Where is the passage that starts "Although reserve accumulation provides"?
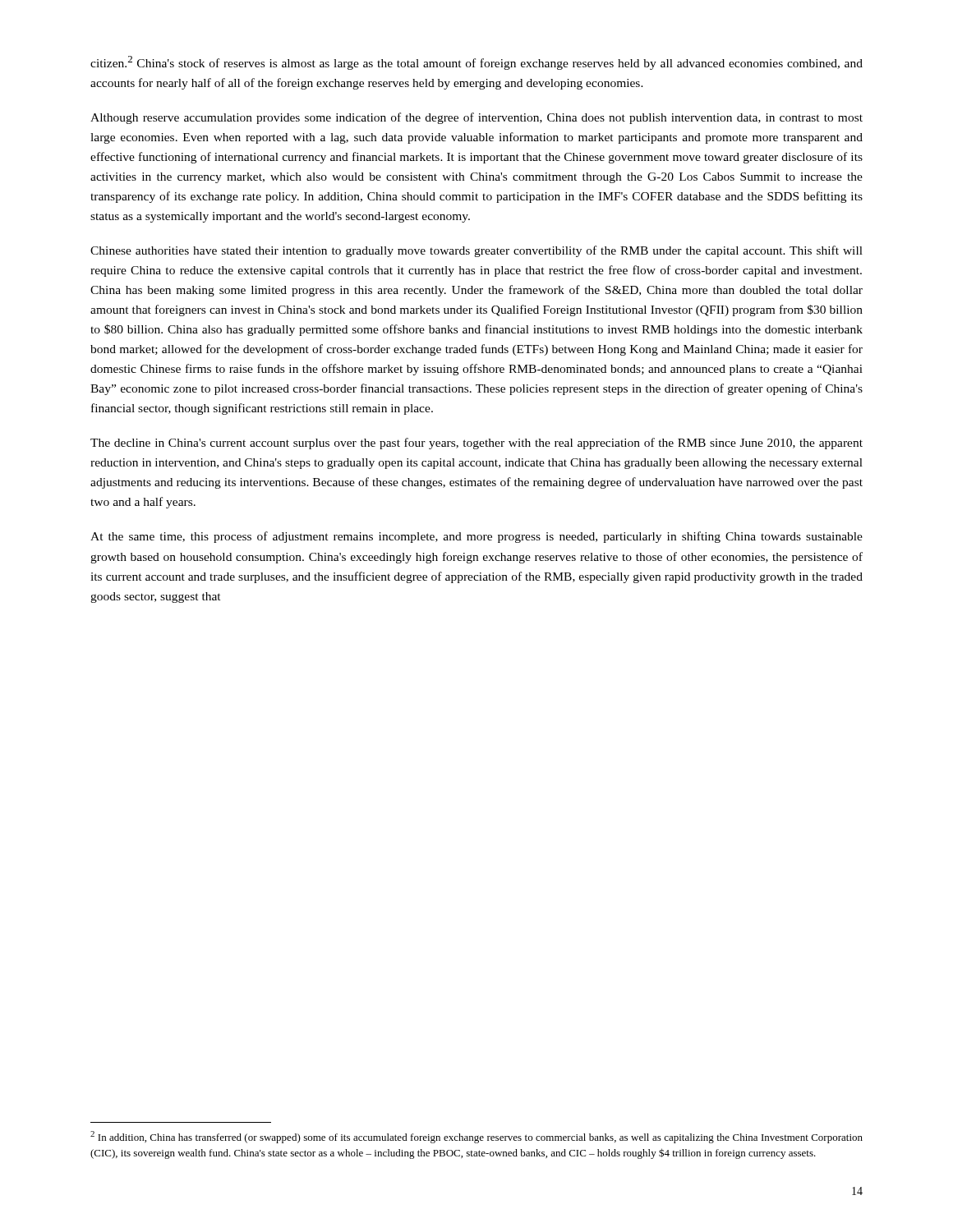The width and height of the screenshot is (953, 1232). tap(476, 167)
